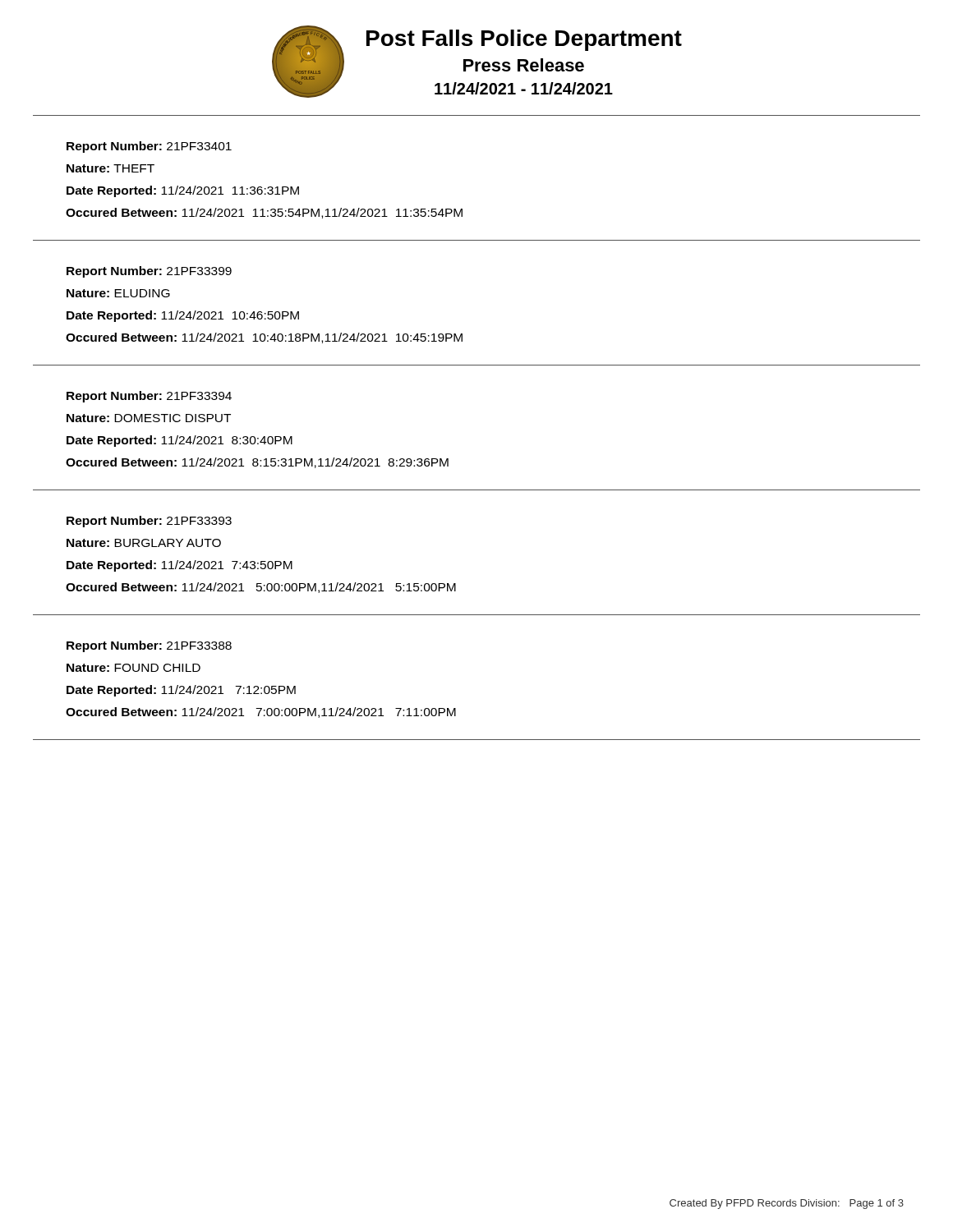Select the logo
This screenshot has width=953, height=1232.
coord(308,62)
